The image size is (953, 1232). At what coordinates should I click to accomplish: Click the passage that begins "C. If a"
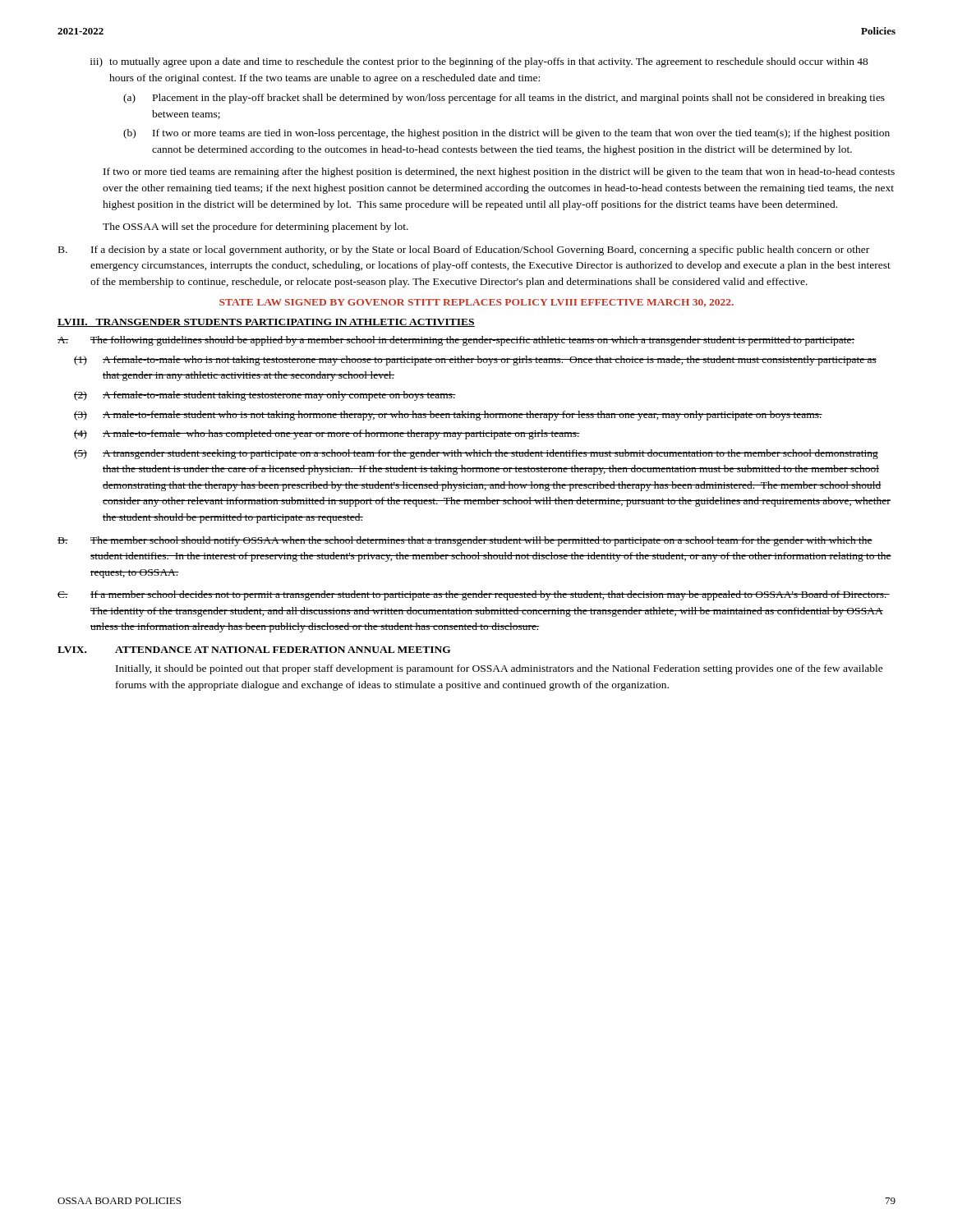tap(476, 611)
